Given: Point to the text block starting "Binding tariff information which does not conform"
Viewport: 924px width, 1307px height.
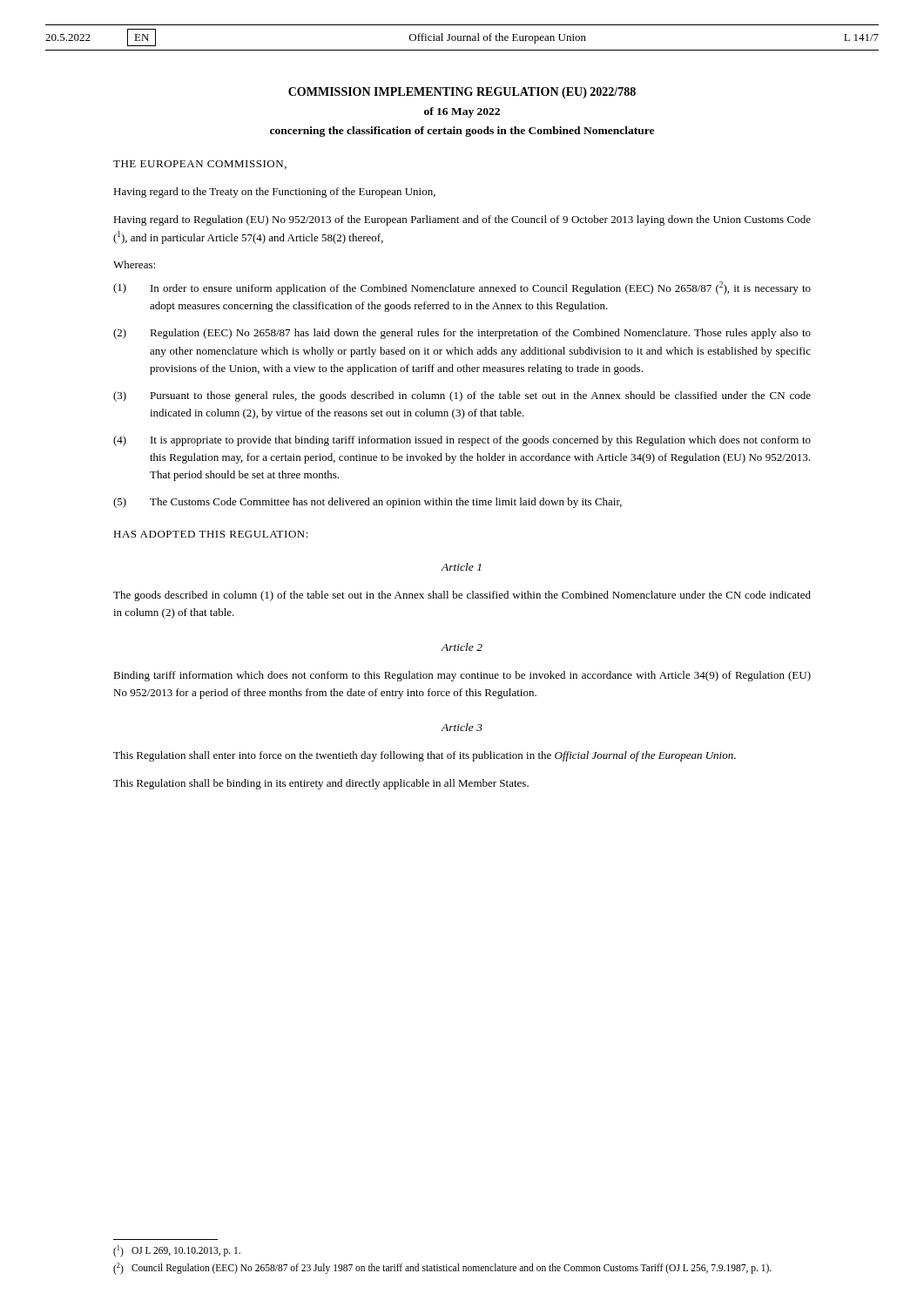Looking at the screenshot, I should click(x=462, y=684).
